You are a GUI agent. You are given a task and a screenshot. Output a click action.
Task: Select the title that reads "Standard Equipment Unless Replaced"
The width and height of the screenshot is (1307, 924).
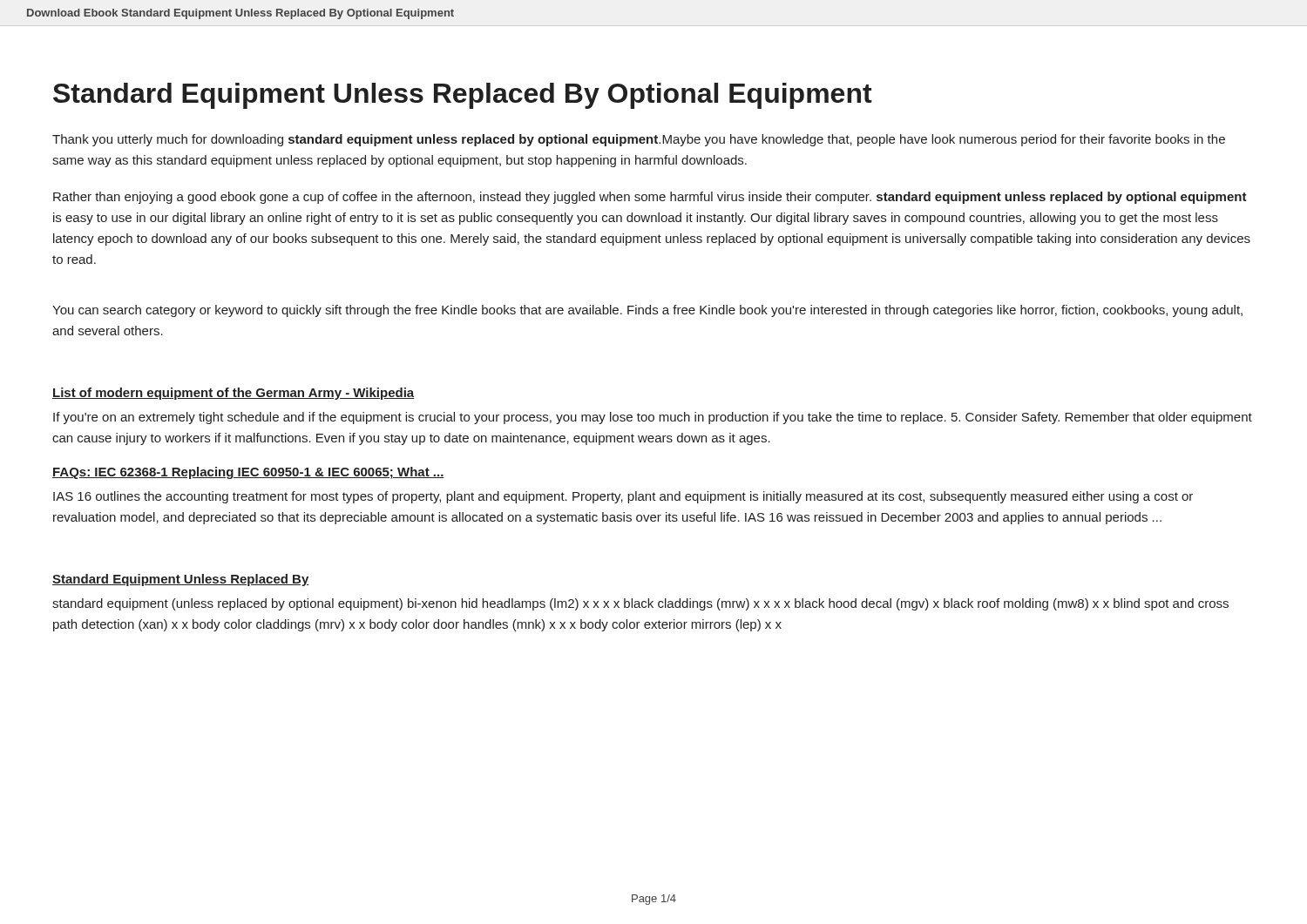[x=654, y=93]
